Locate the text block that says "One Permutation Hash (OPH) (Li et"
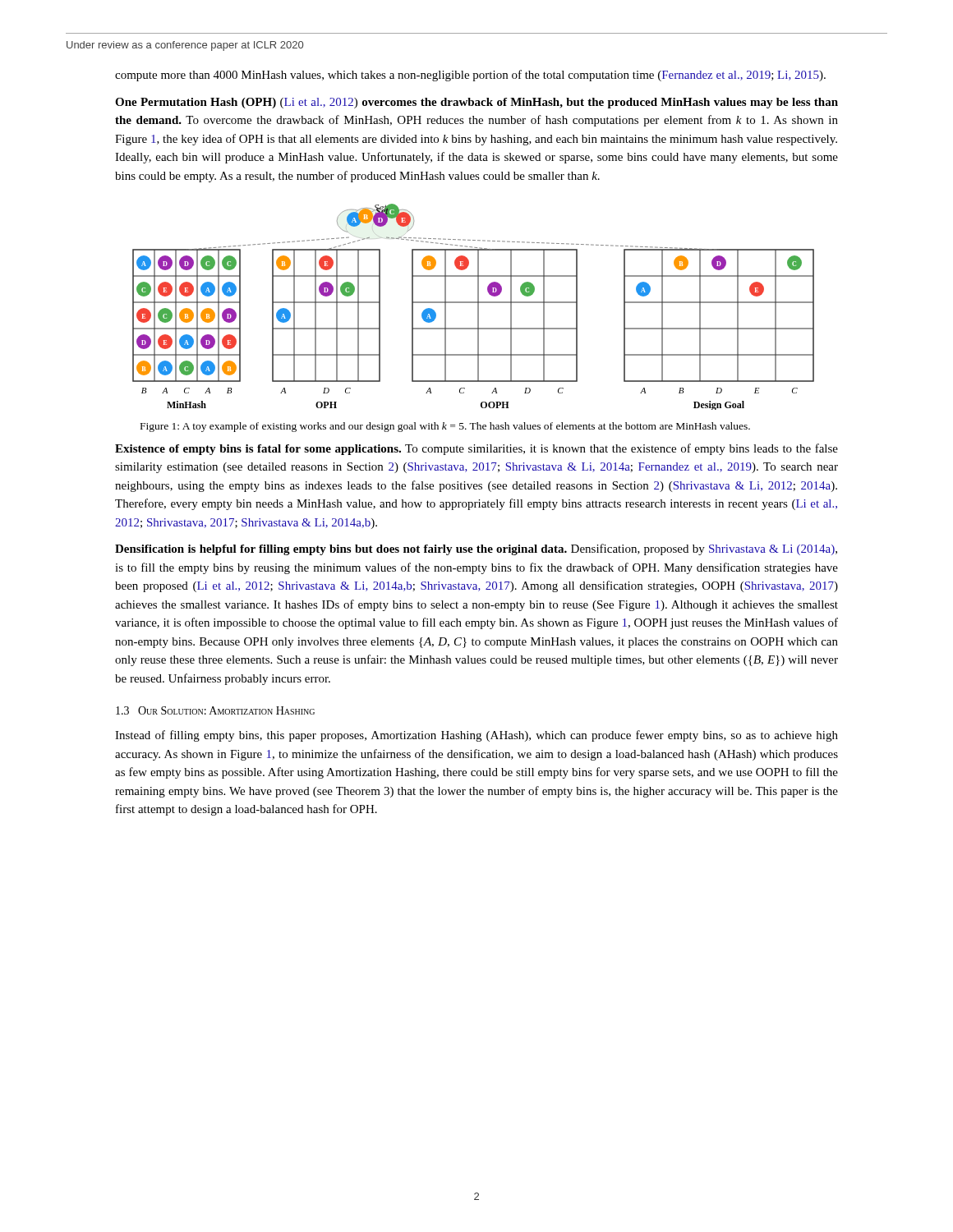Image resolution: width=953 pixels, height=1232 pixels. coord(476,139)
